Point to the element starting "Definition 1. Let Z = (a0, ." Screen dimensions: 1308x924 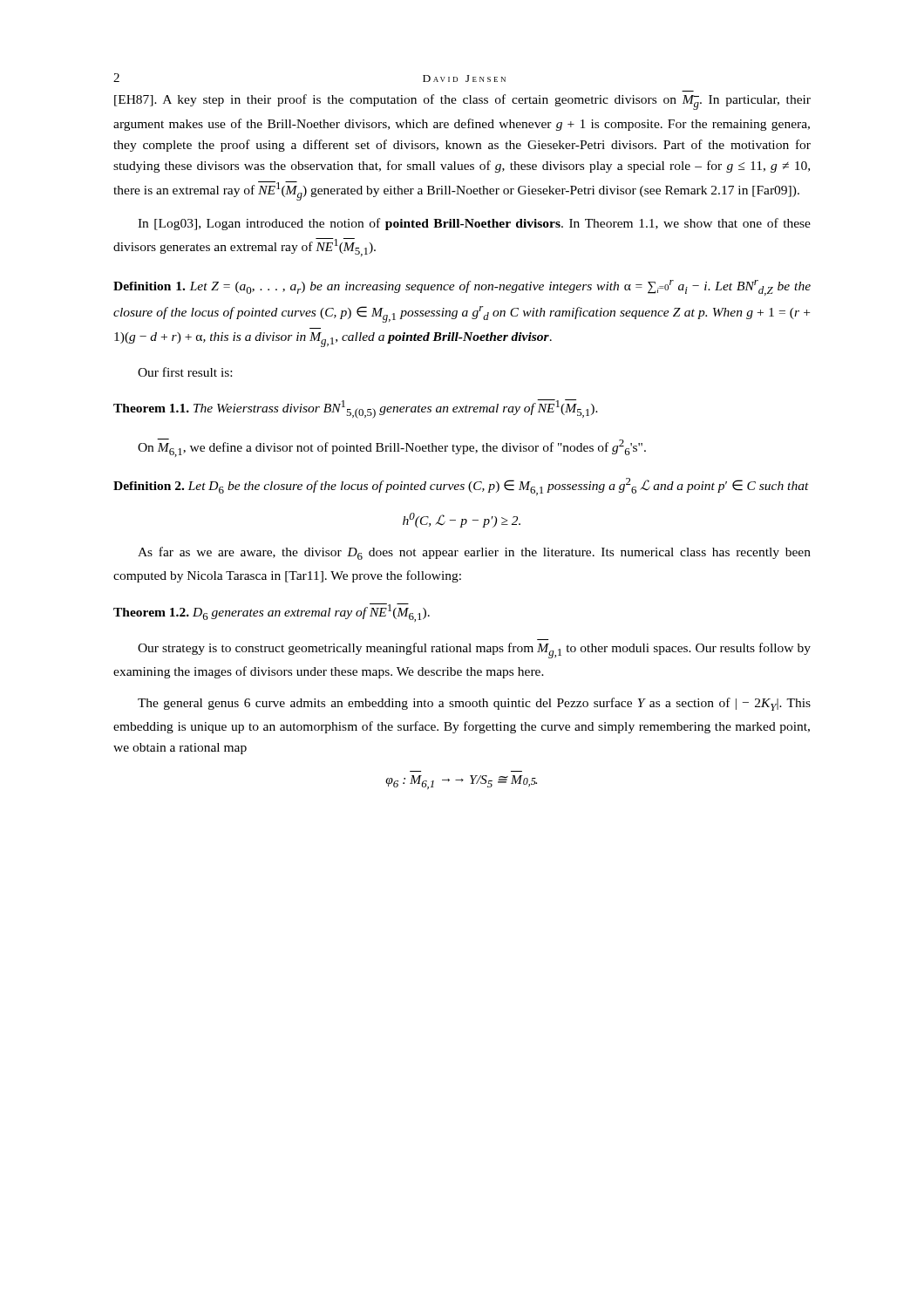pos(462,311)
